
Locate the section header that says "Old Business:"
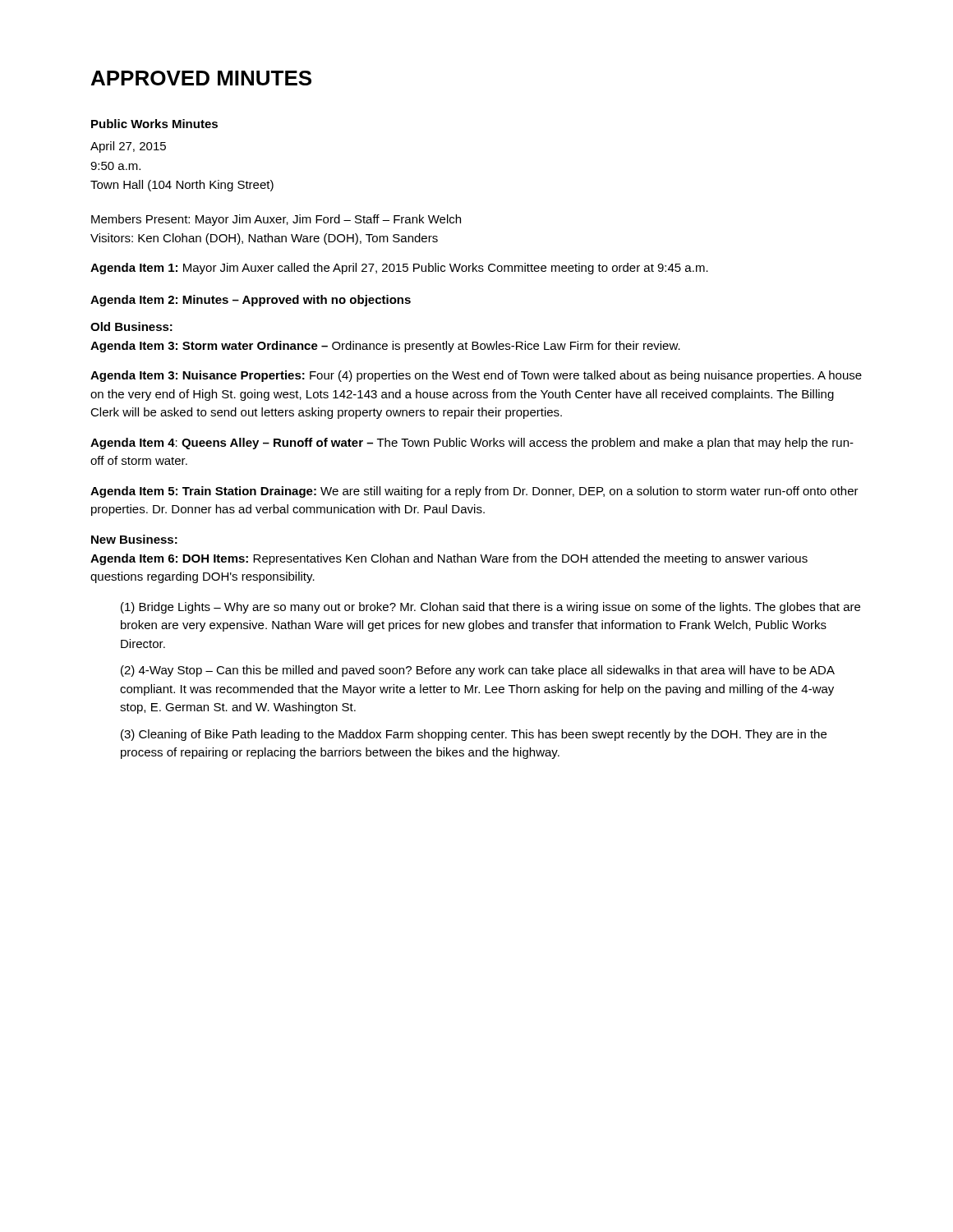tap(132, 326)
